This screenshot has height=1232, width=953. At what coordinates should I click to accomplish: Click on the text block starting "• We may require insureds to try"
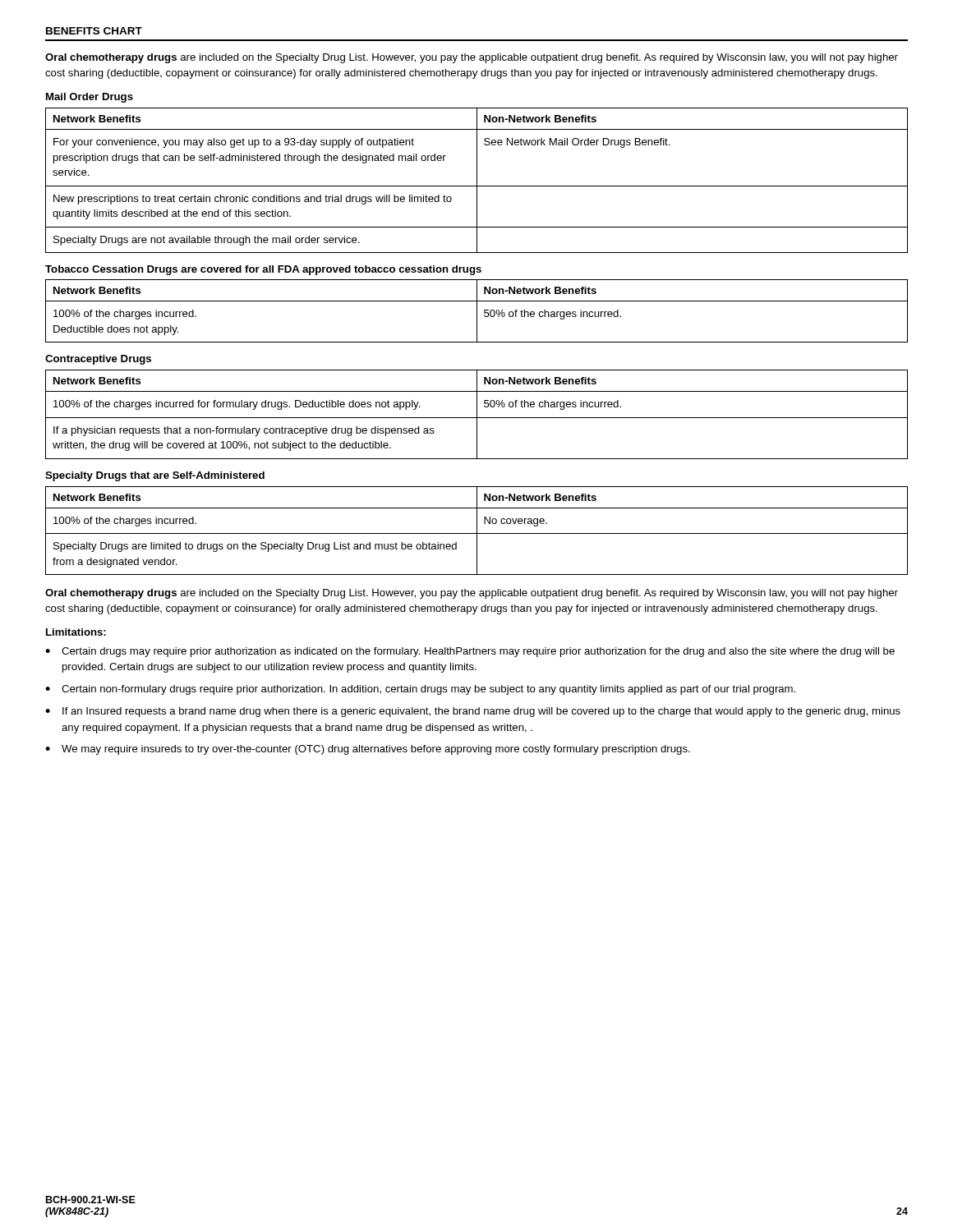tap(476, 749)
